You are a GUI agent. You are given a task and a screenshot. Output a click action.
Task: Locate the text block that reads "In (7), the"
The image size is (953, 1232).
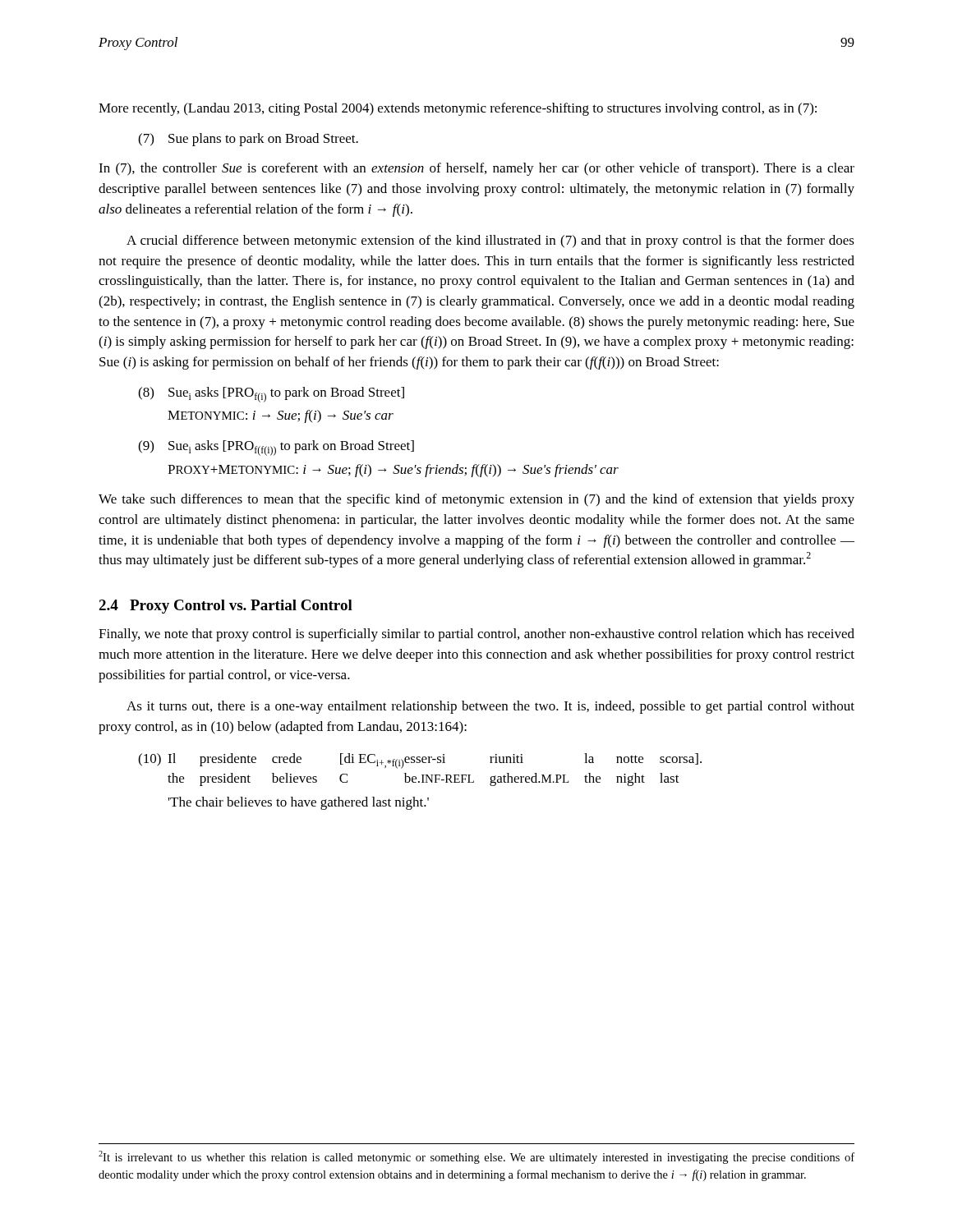[476, 189]
